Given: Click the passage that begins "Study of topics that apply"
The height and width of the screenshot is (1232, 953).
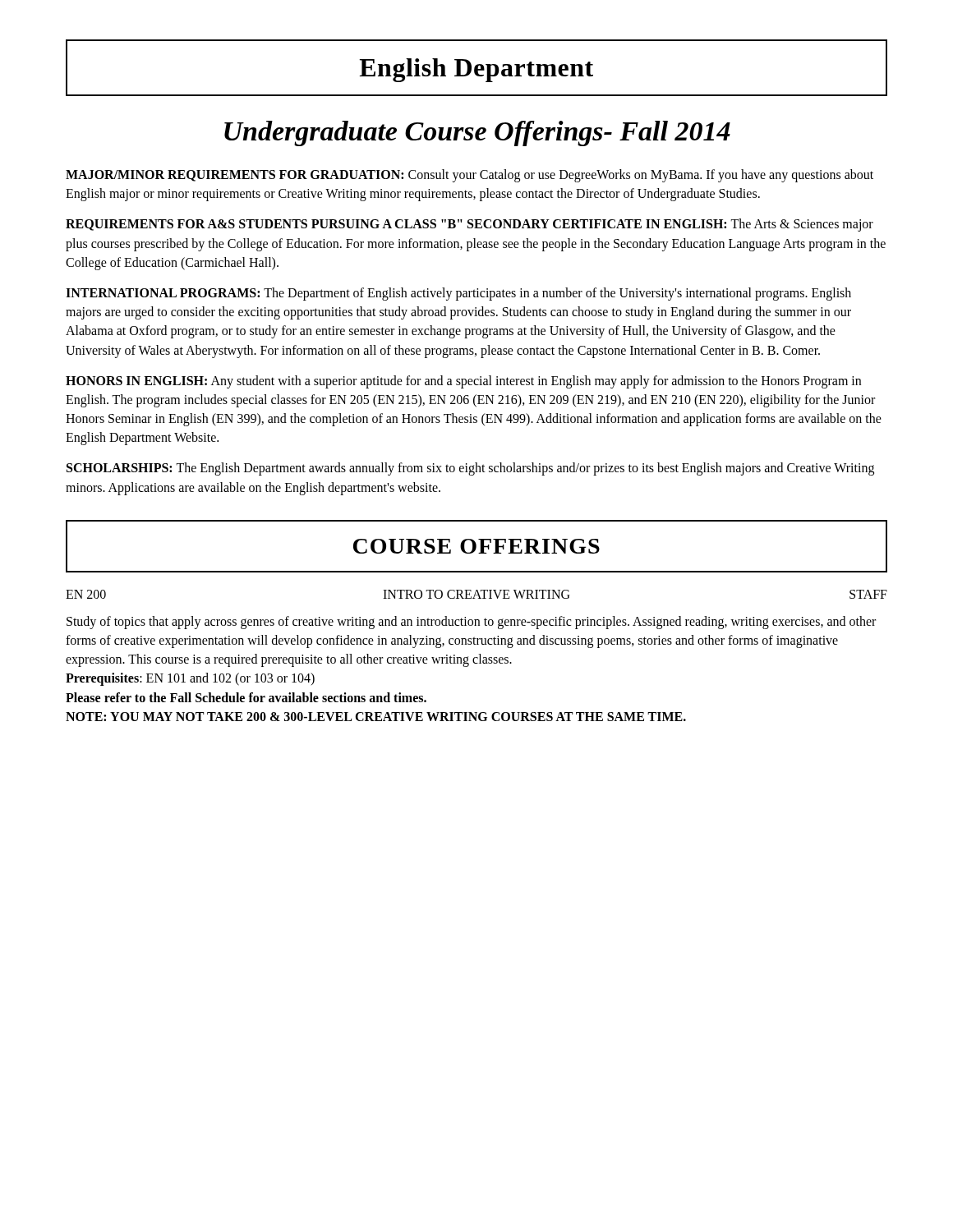Looking at the screenshot, I should 471,669.
